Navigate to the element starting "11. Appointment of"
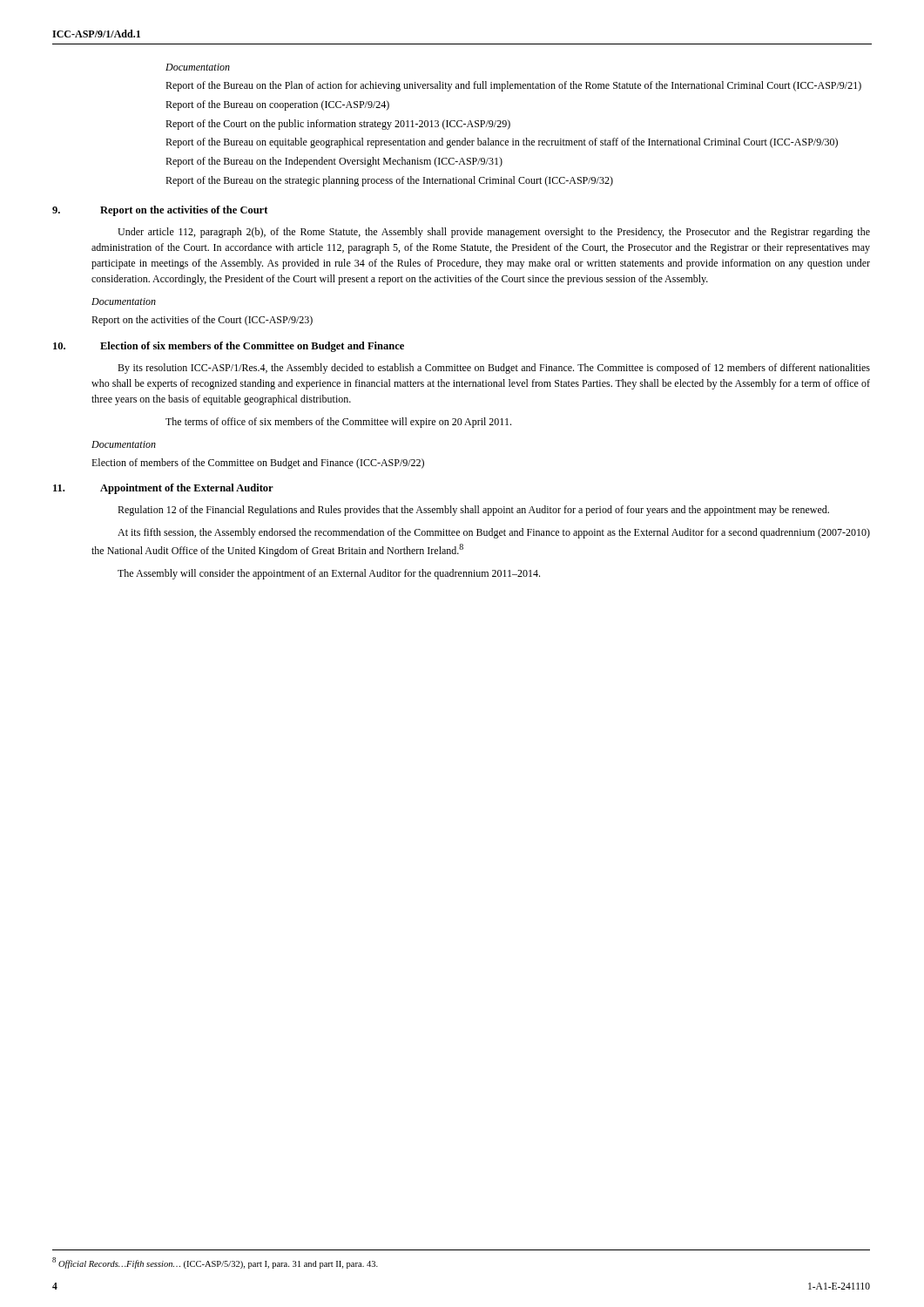Viewport: 924px width, 1307px height. (x=163, y=489)
